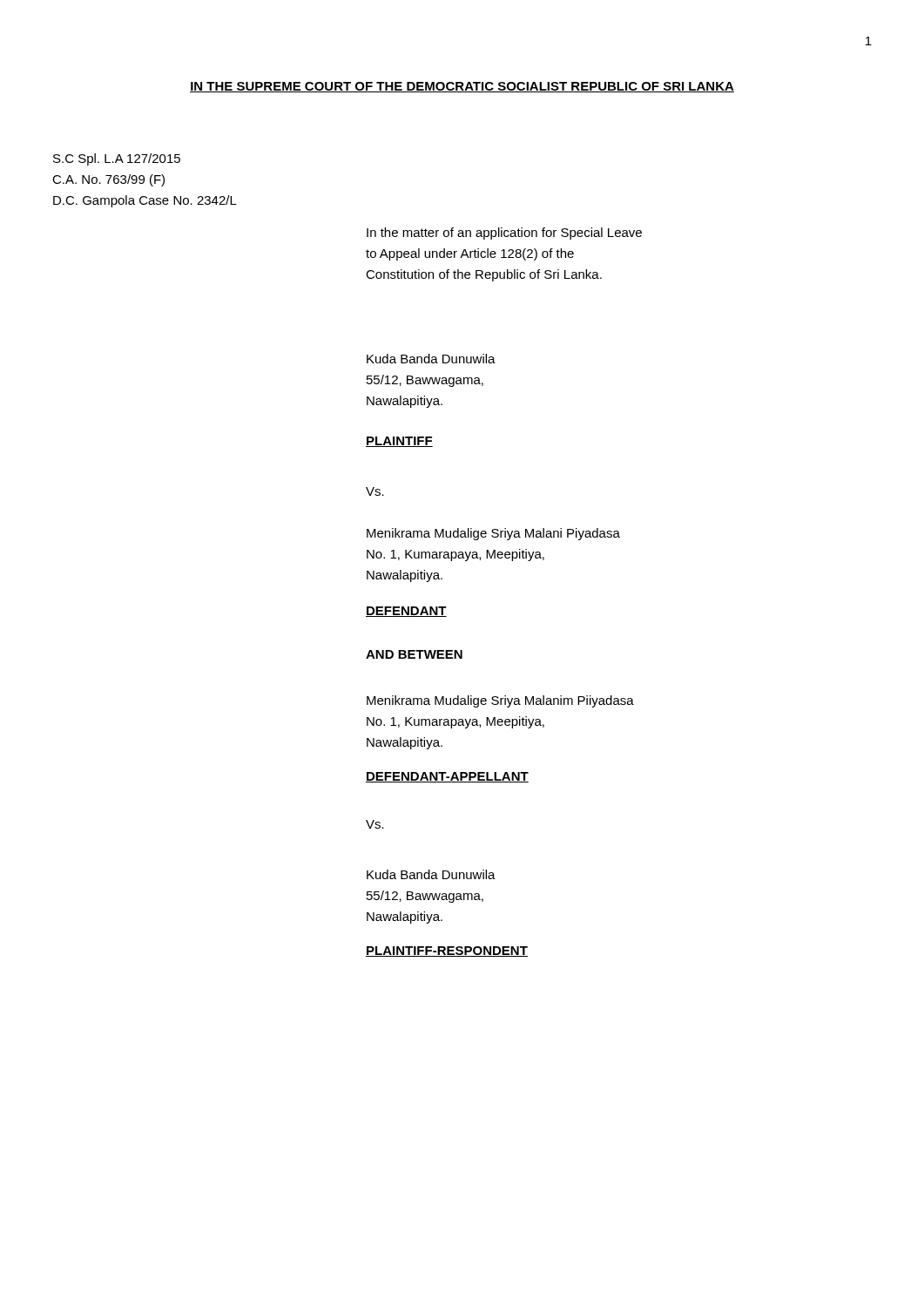Image resolution: width=924 pixels, height=1307 pixels.
Task: Point to the region starting "AND BETWEEN"
Action: (x=414, y=654)
